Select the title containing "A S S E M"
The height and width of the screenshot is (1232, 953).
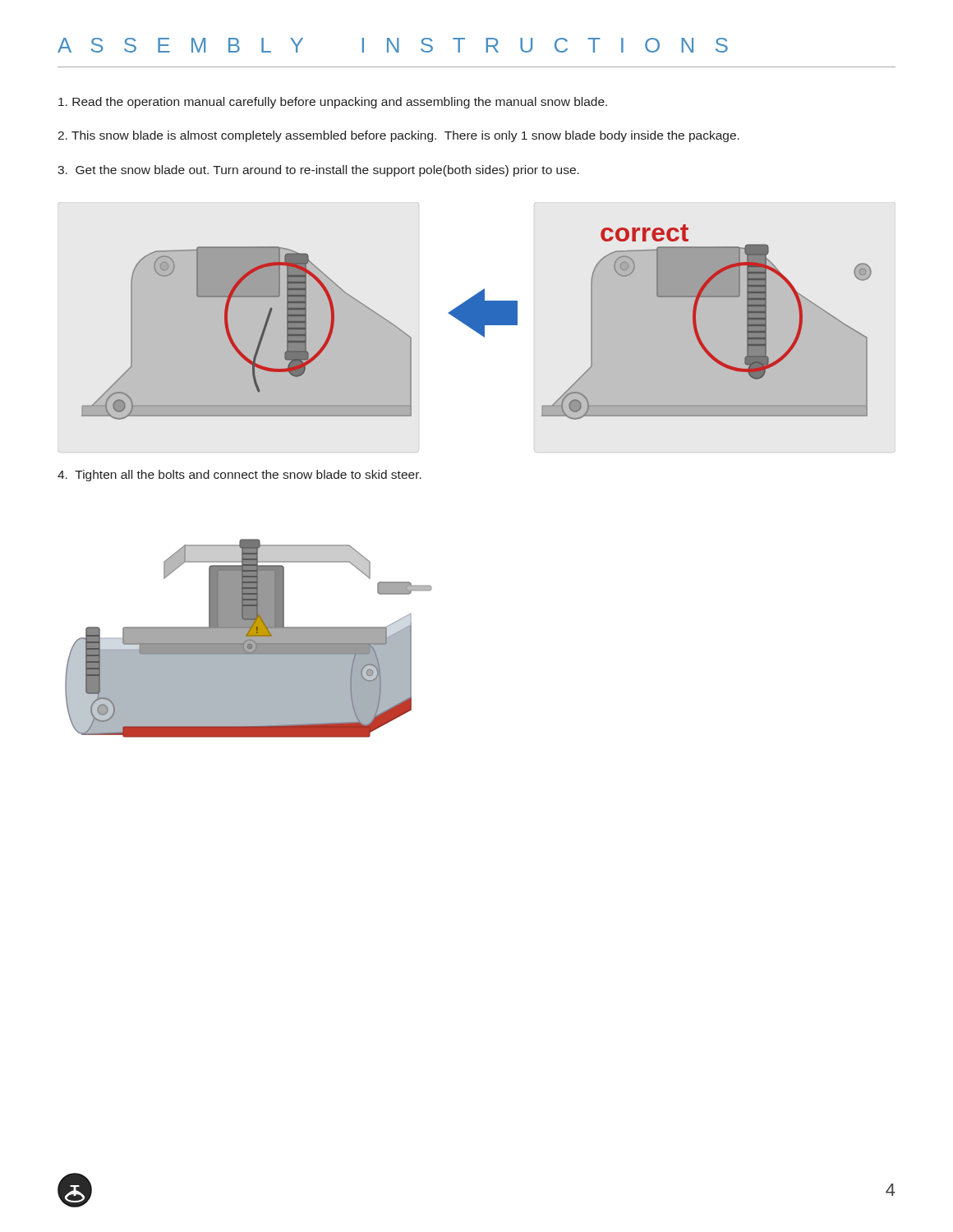[x=396, y=45]
